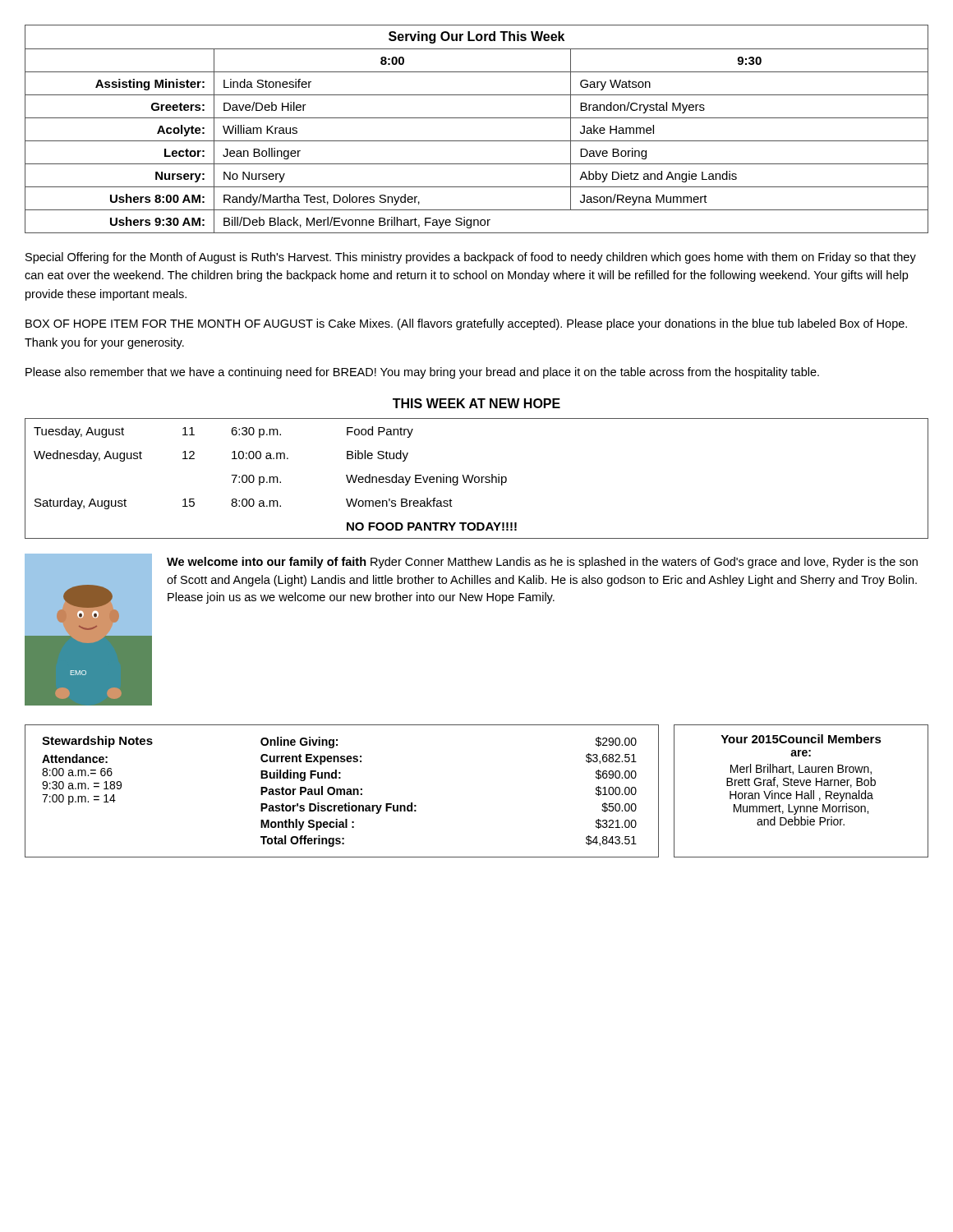Find the text block with the text "Special Offering for the Month of August is"
This screenshot has width=953, height=1232.
point(470,276)
